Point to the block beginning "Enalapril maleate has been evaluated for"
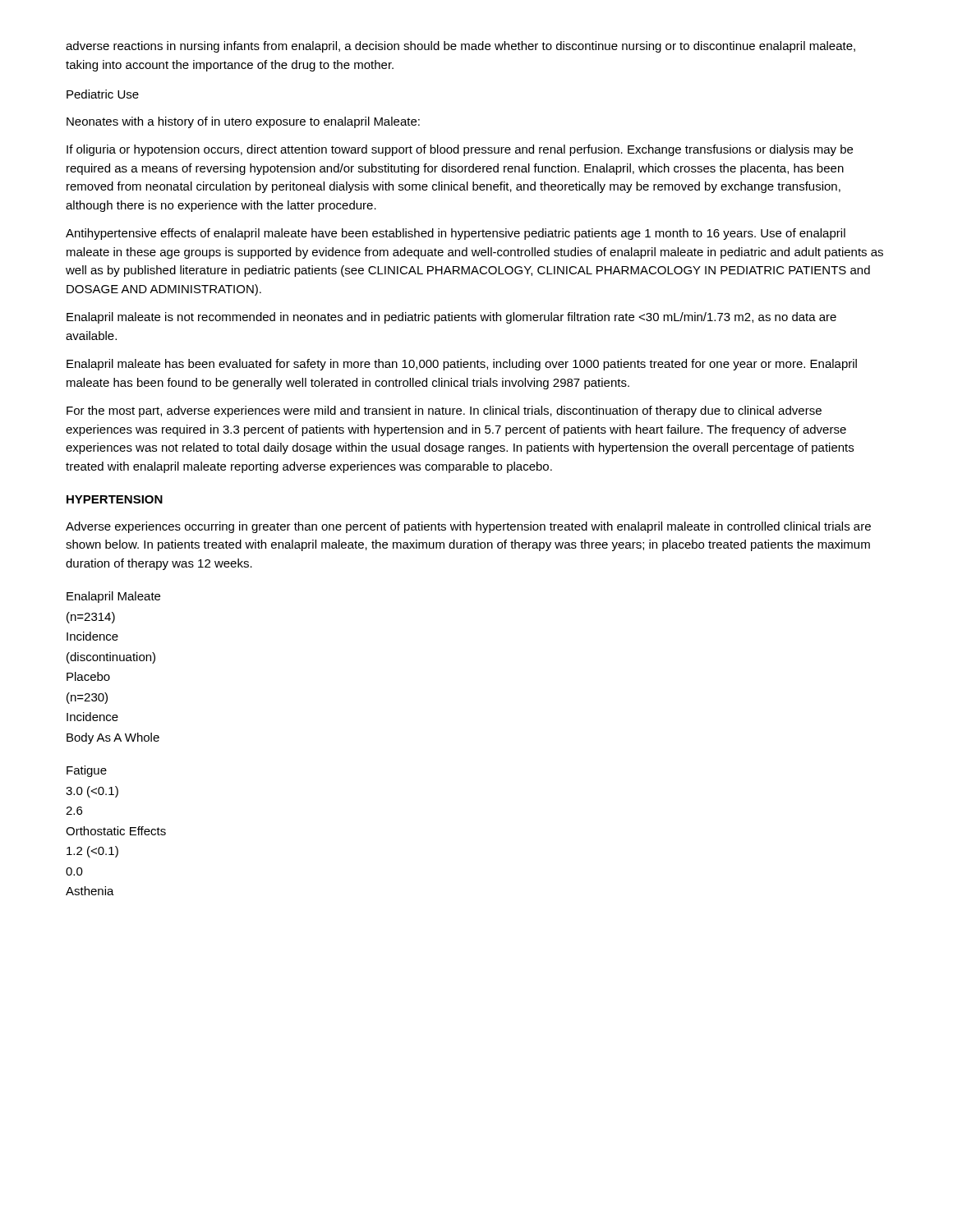 [462, 373]
